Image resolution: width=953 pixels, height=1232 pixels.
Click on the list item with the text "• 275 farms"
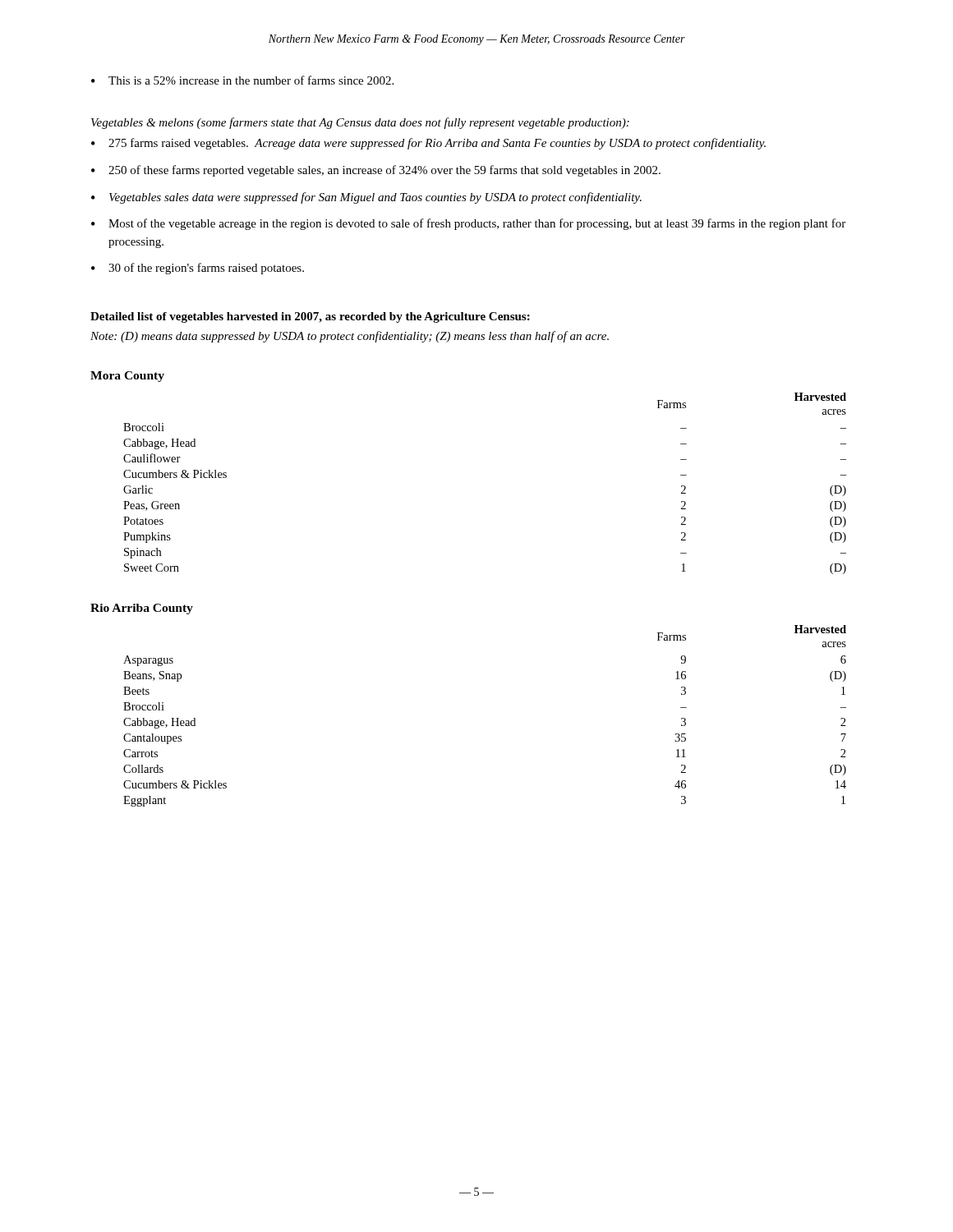pyautogui.click(x=476, y=144)
